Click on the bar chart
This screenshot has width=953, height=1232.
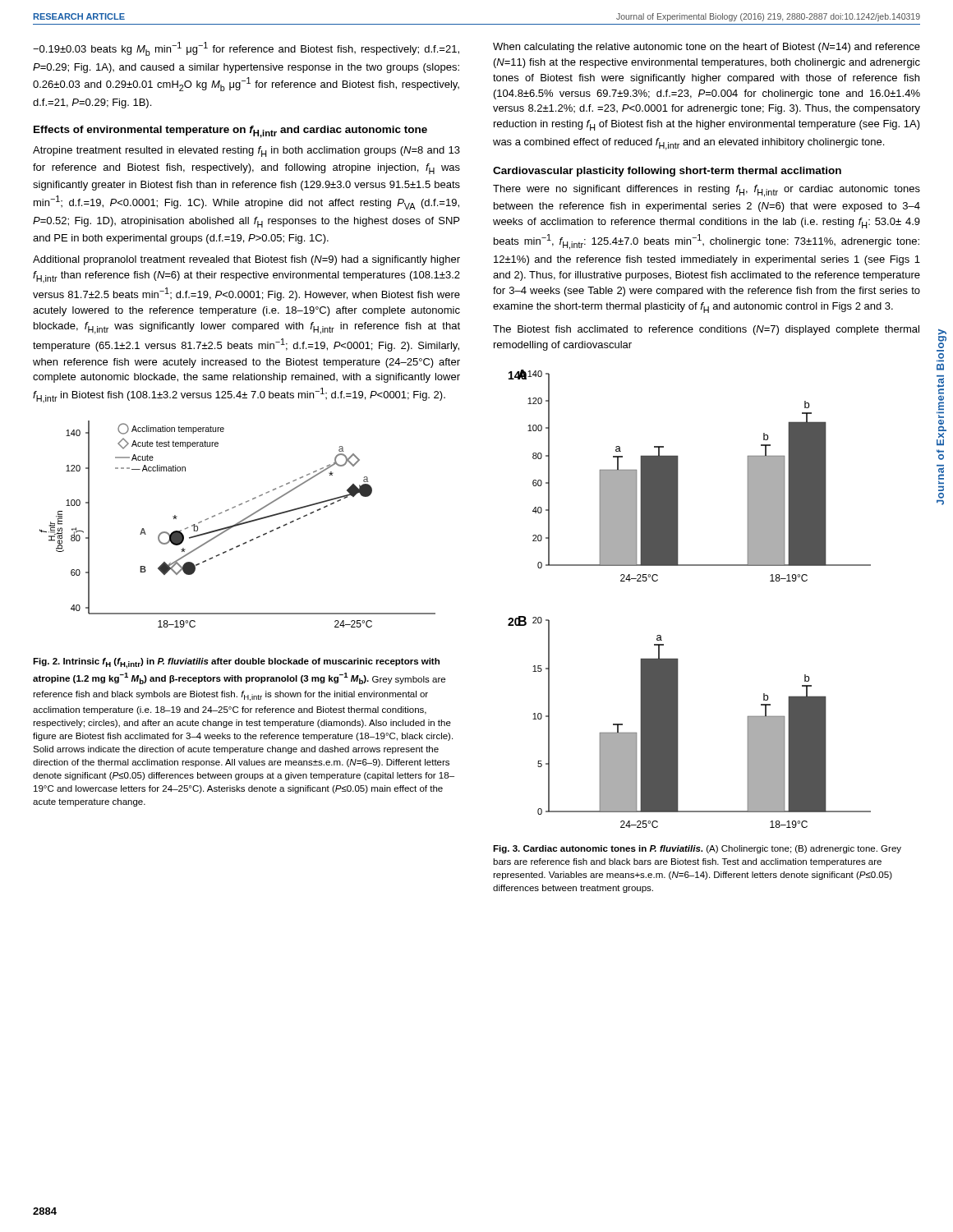tap(707, 599)
